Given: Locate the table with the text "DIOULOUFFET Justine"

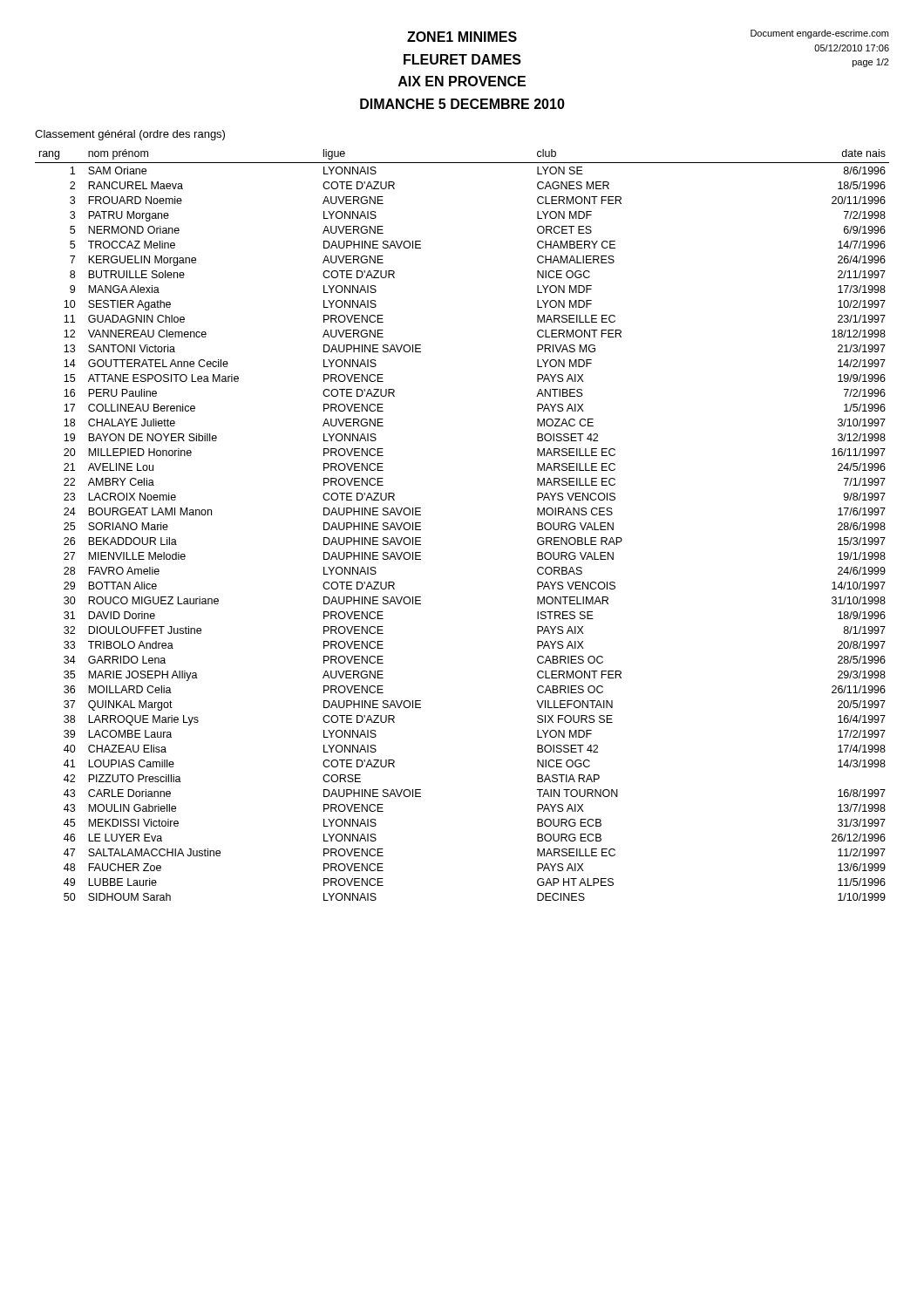Looking at the screenshot, I should [462, 525].
